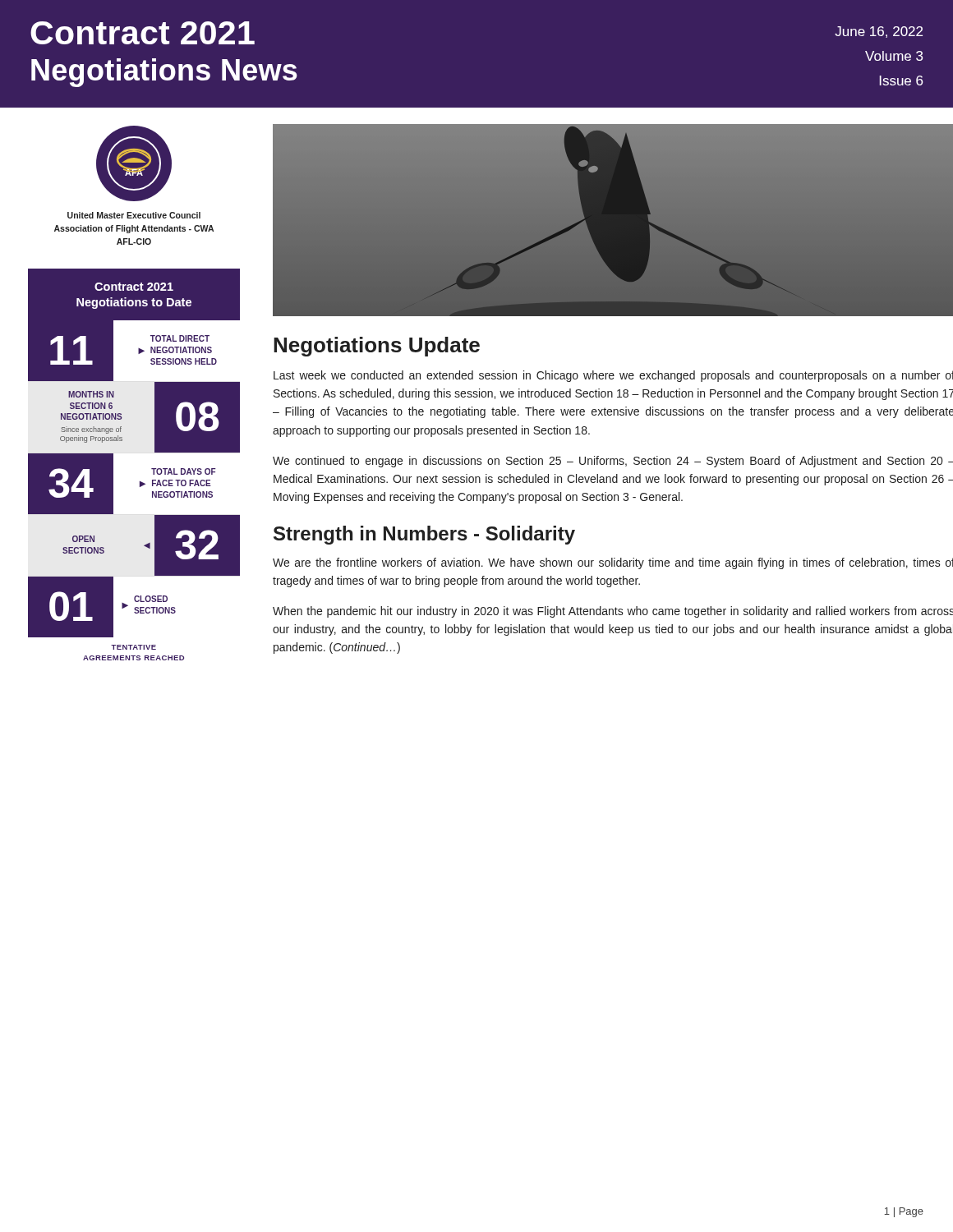Locate the passage starting "When the pandemic"

[x=613, y=629]
